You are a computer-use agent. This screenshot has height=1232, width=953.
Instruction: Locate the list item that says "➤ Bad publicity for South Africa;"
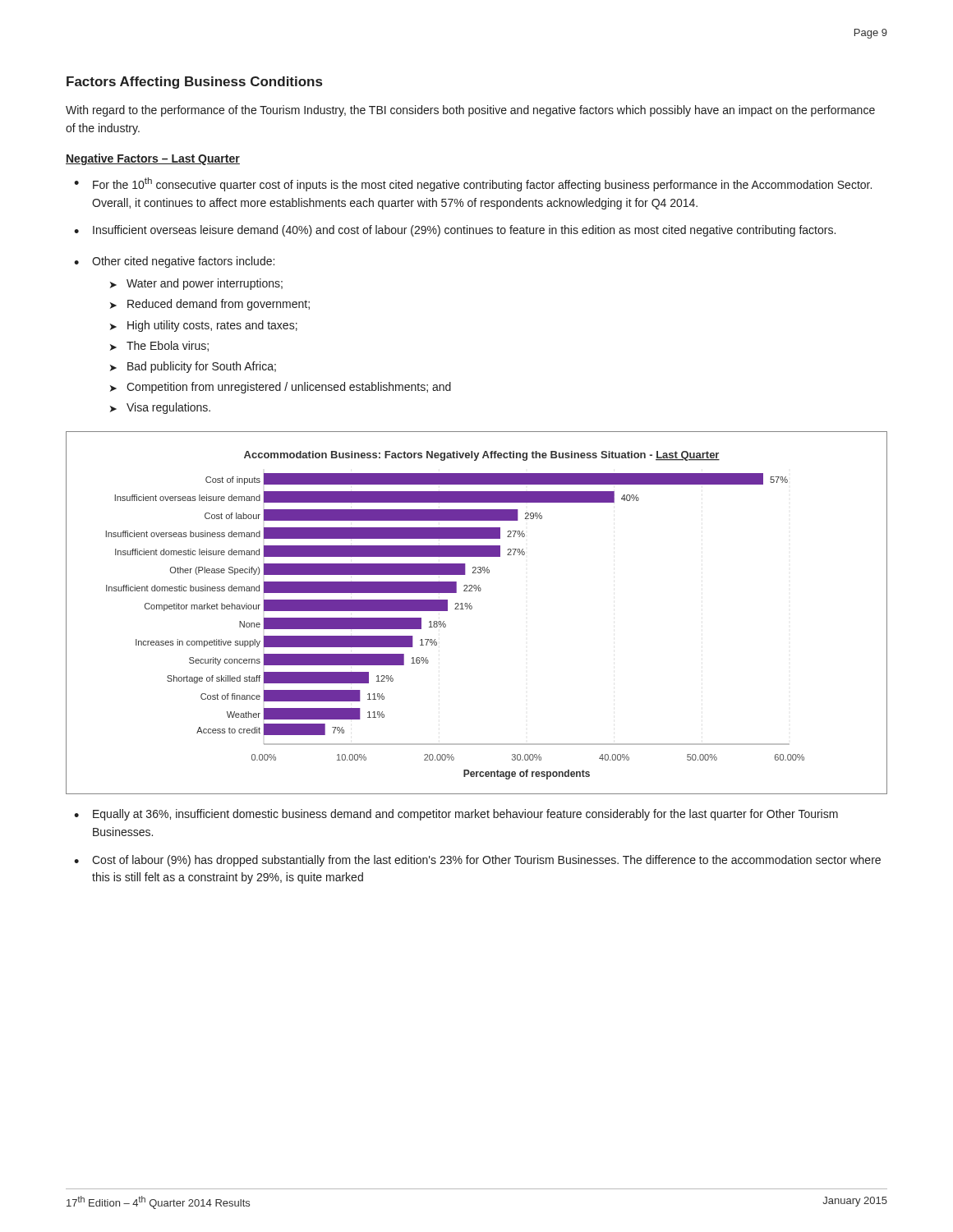click(x=193, y=367)
